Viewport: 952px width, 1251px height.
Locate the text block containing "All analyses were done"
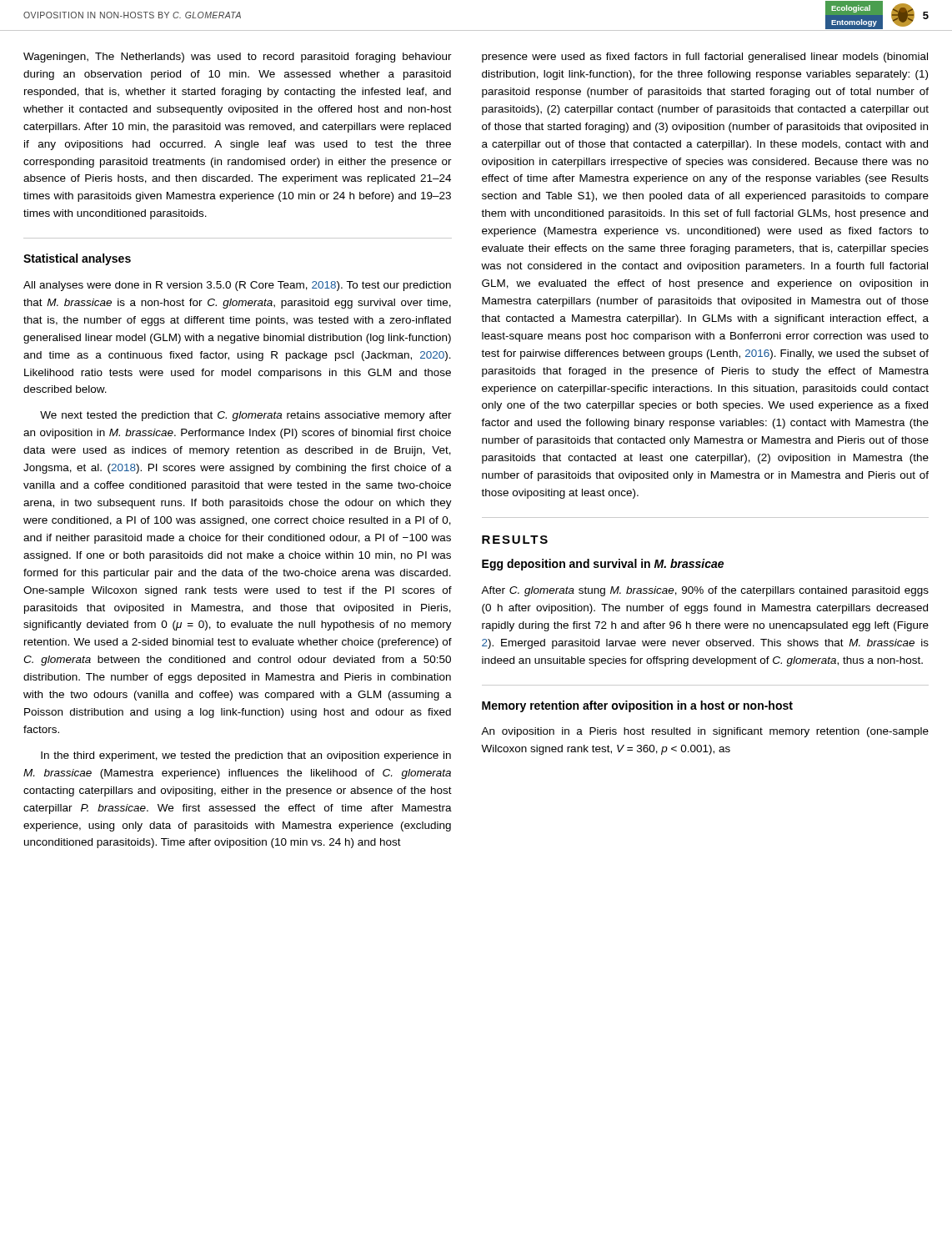point(237,338)
